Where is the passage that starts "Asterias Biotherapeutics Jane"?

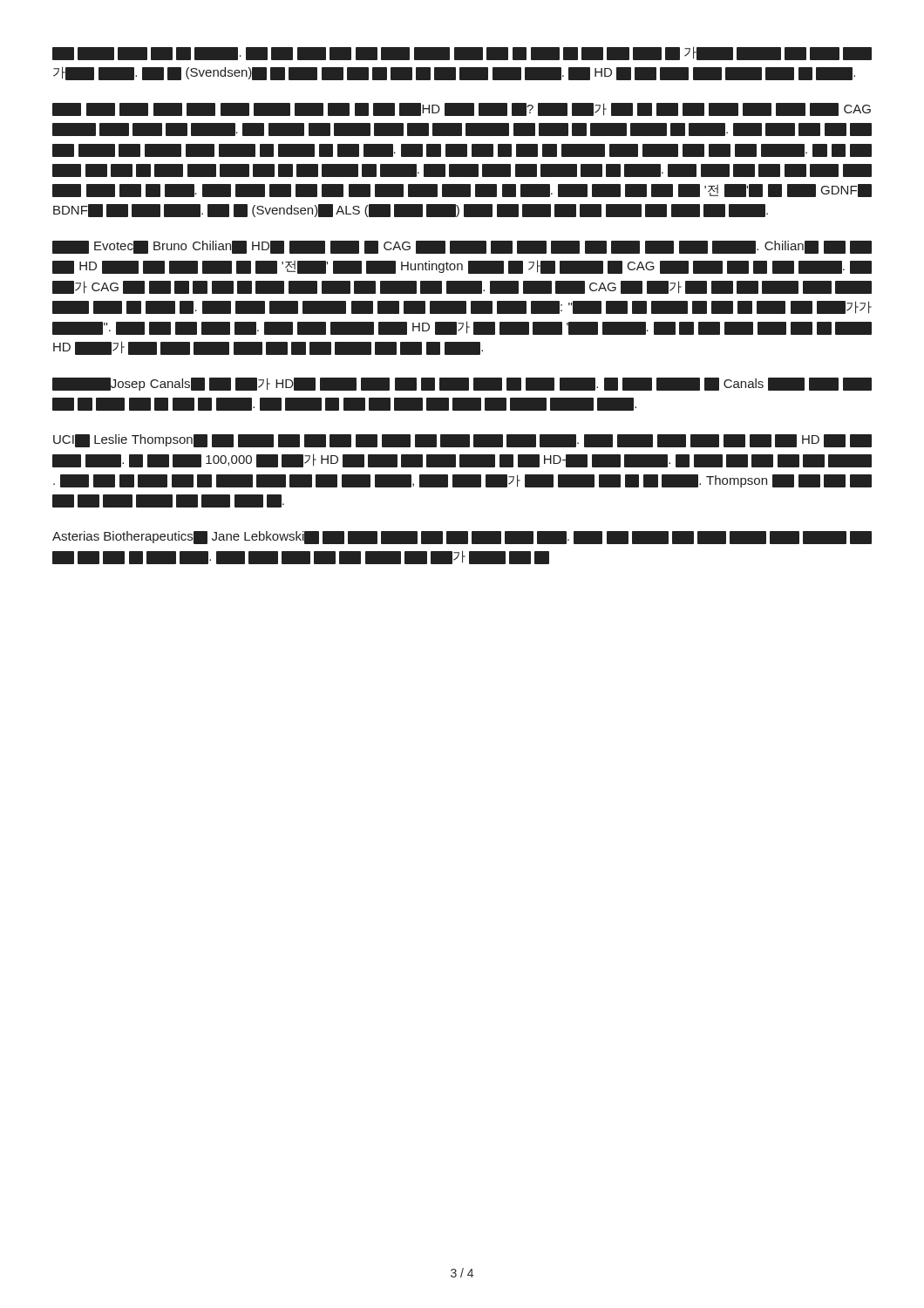462,546
